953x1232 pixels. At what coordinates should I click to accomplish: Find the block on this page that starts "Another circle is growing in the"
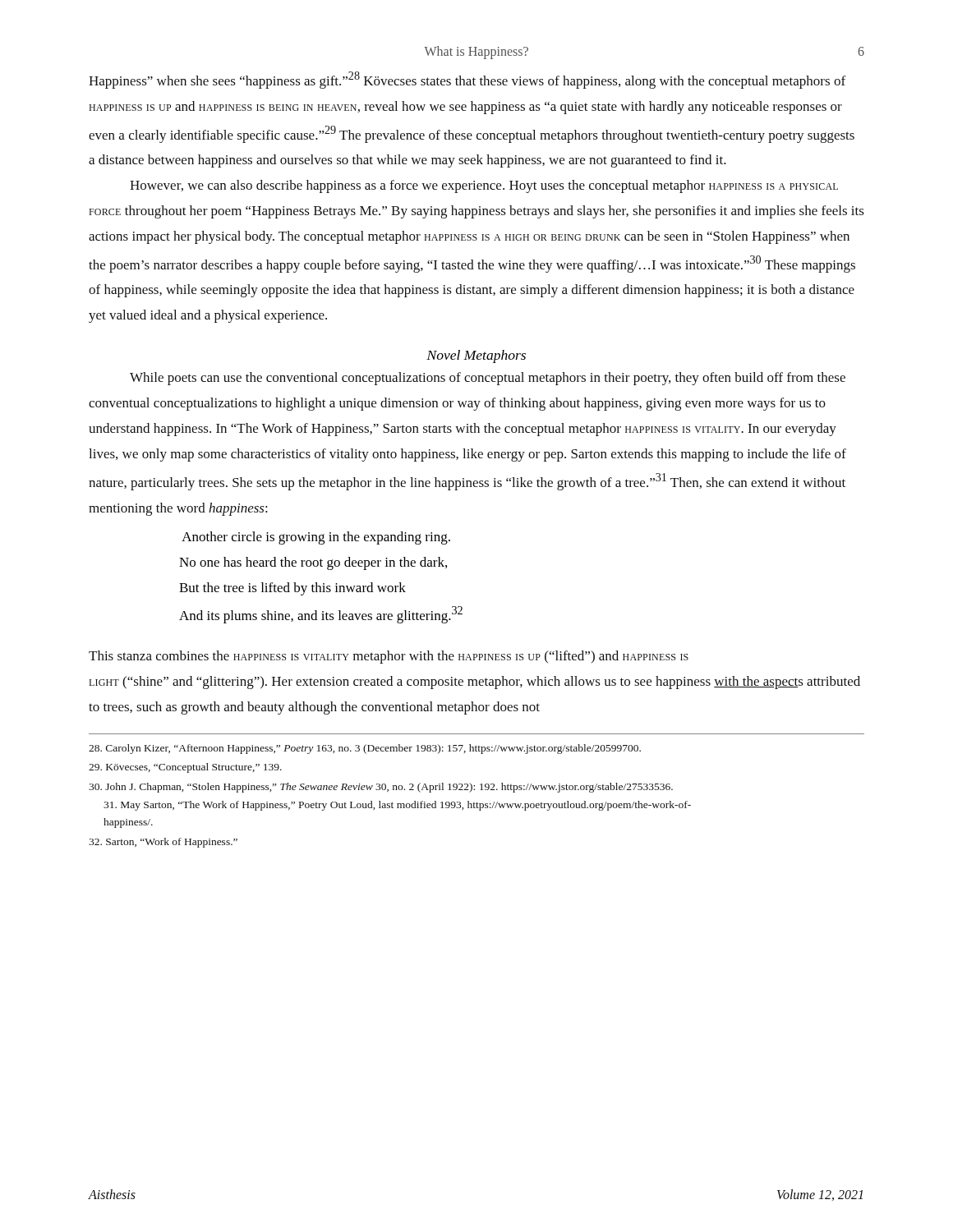[316, 538]
